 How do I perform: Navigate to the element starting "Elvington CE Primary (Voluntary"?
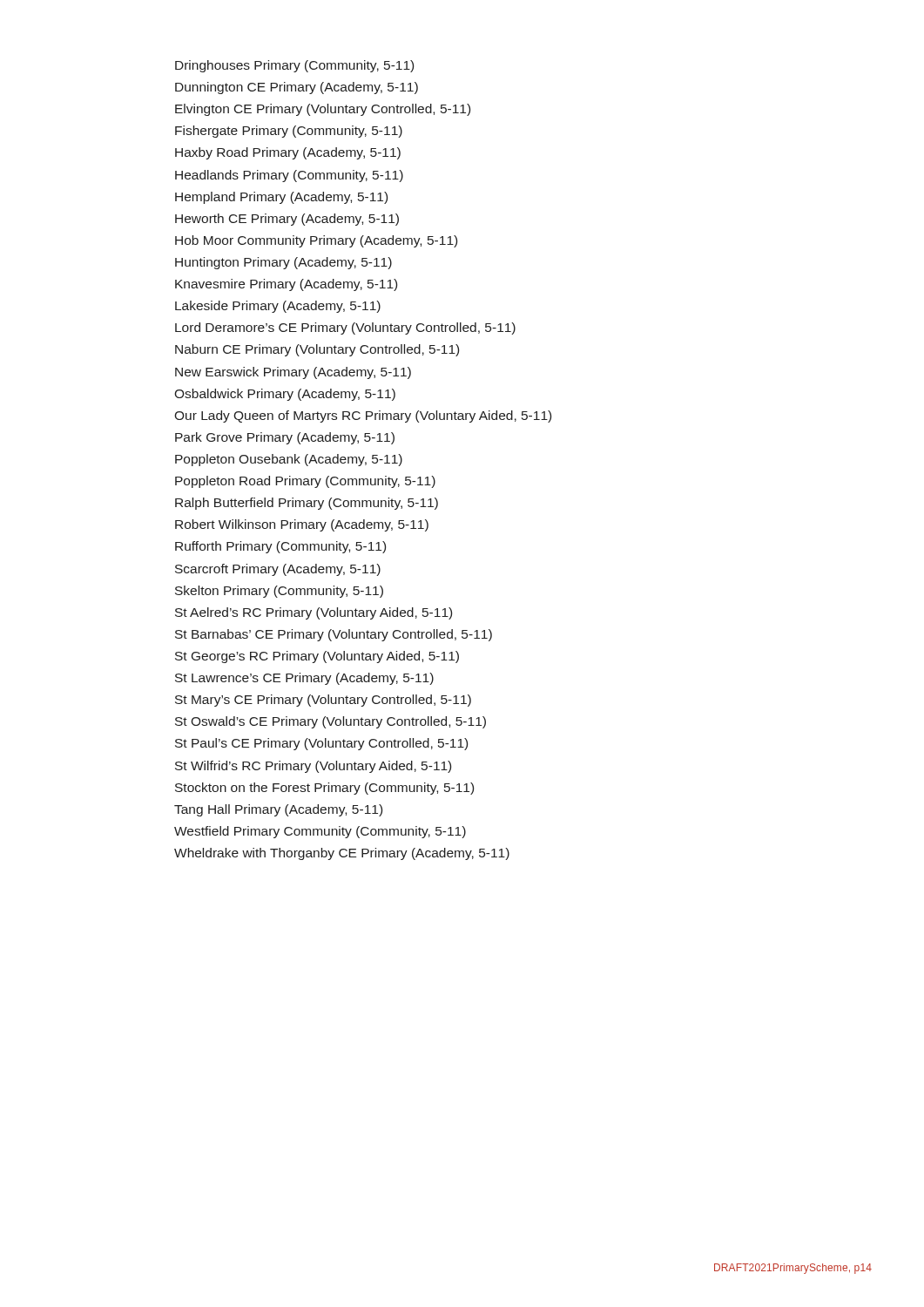click(323, 109)
